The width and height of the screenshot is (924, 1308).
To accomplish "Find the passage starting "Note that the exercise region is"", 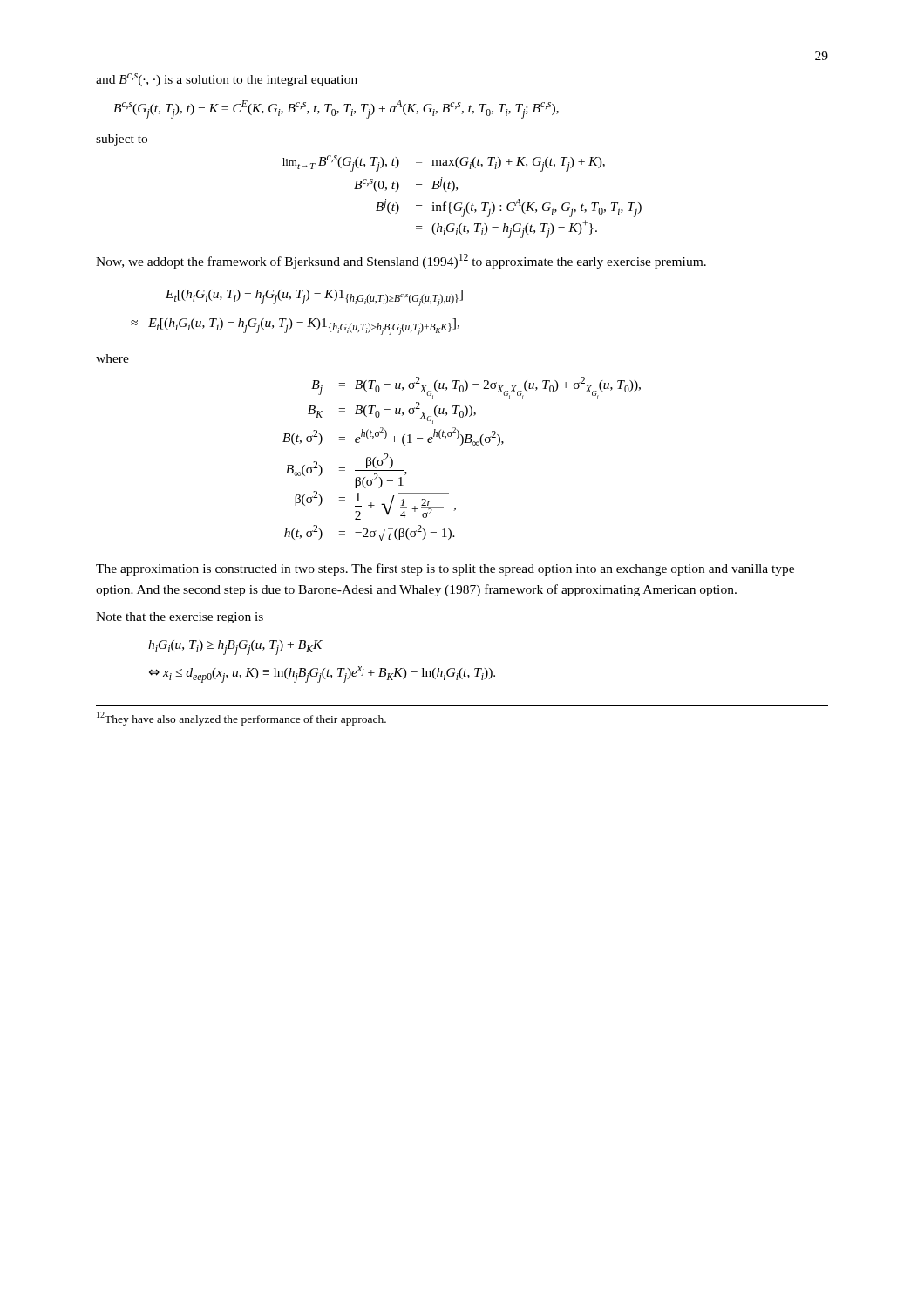I will [x=180, y=616].
